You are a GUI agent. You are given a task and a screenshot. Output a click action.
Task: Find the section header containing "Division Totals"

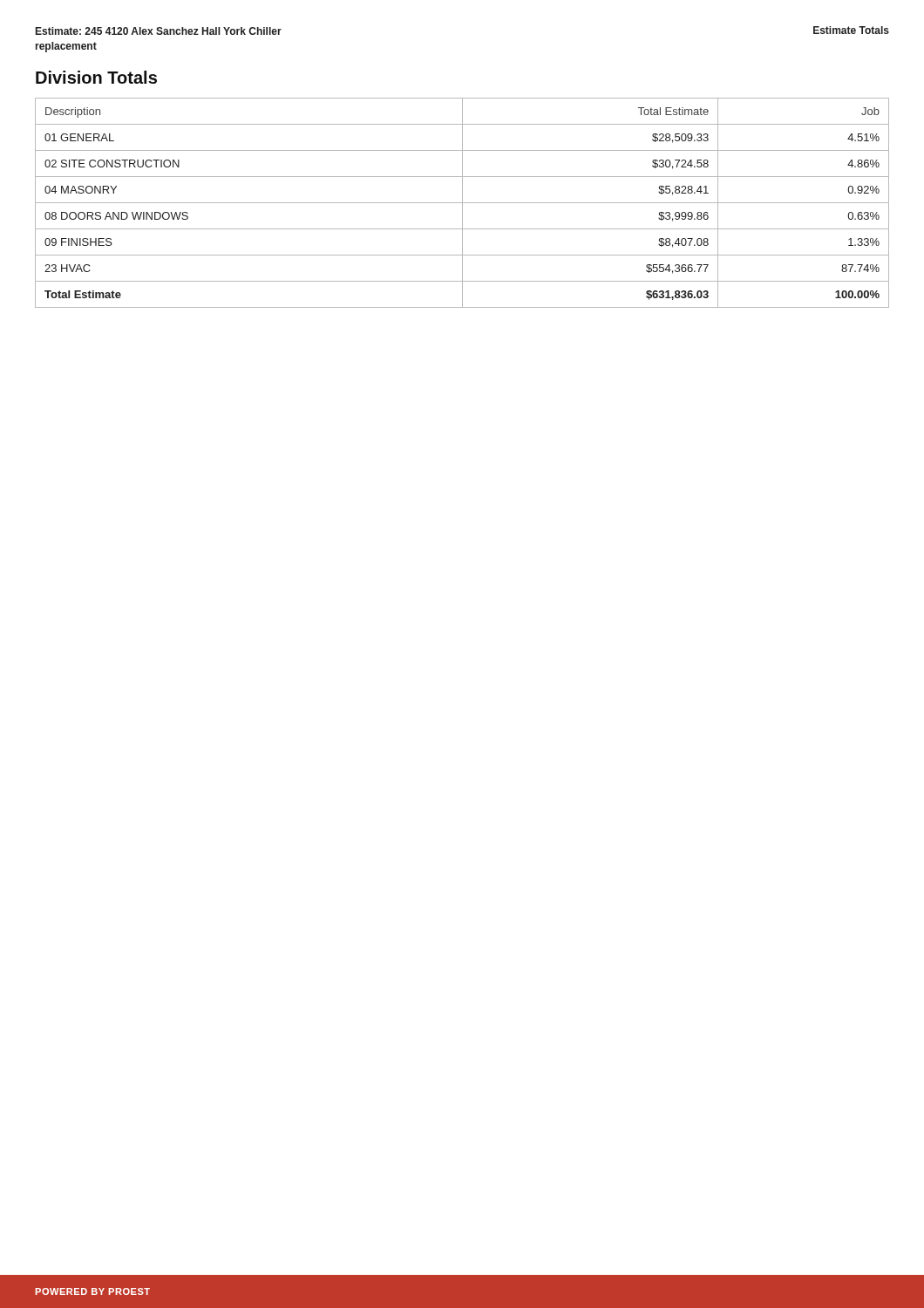coord(96,78)
